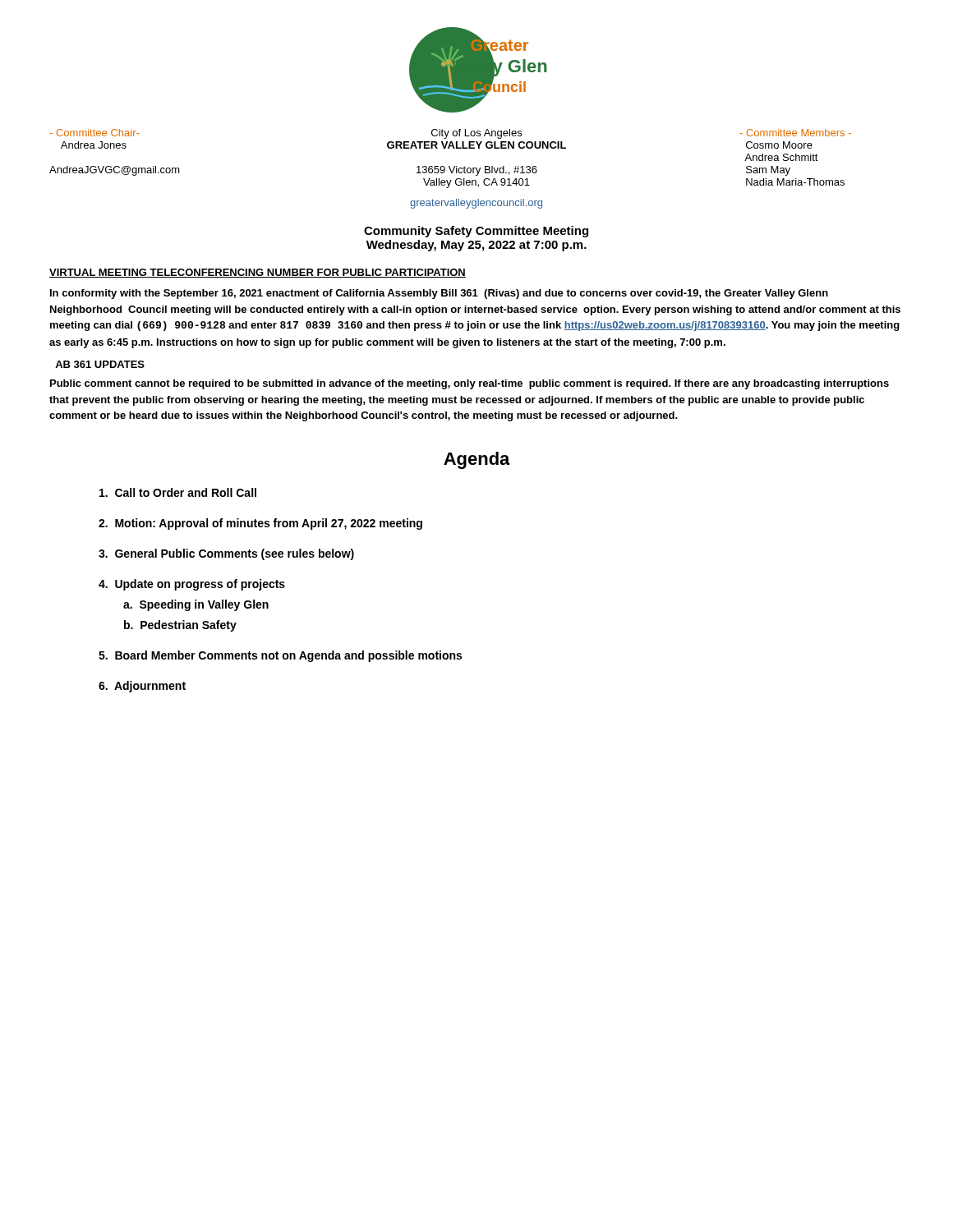Point to the block beginning "5. Board Member Comments not on"
The height and width of the screenshot is (1232, 953).
280,655
